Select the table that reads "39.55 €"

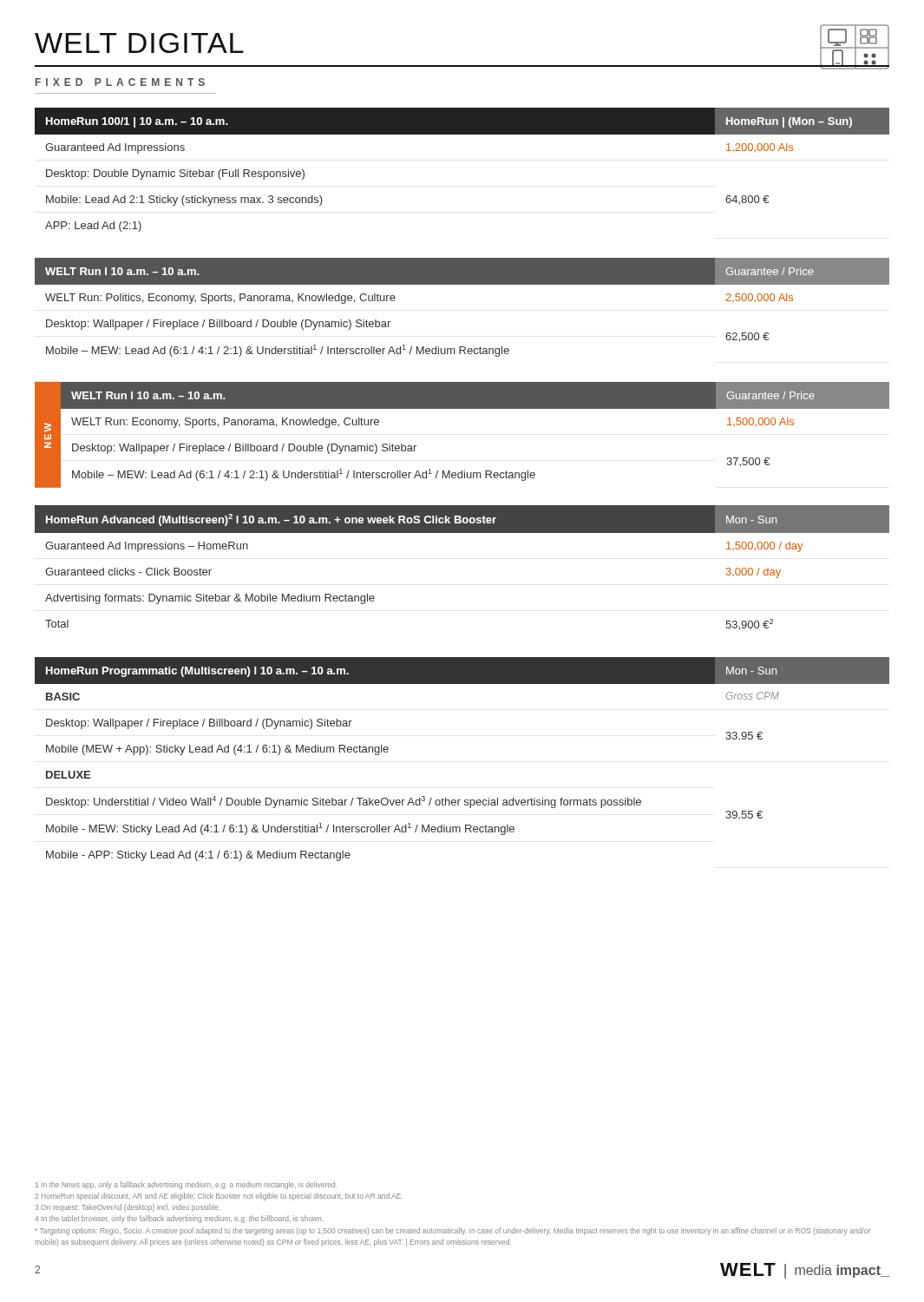pyautogui.click(x=462, y=762)
